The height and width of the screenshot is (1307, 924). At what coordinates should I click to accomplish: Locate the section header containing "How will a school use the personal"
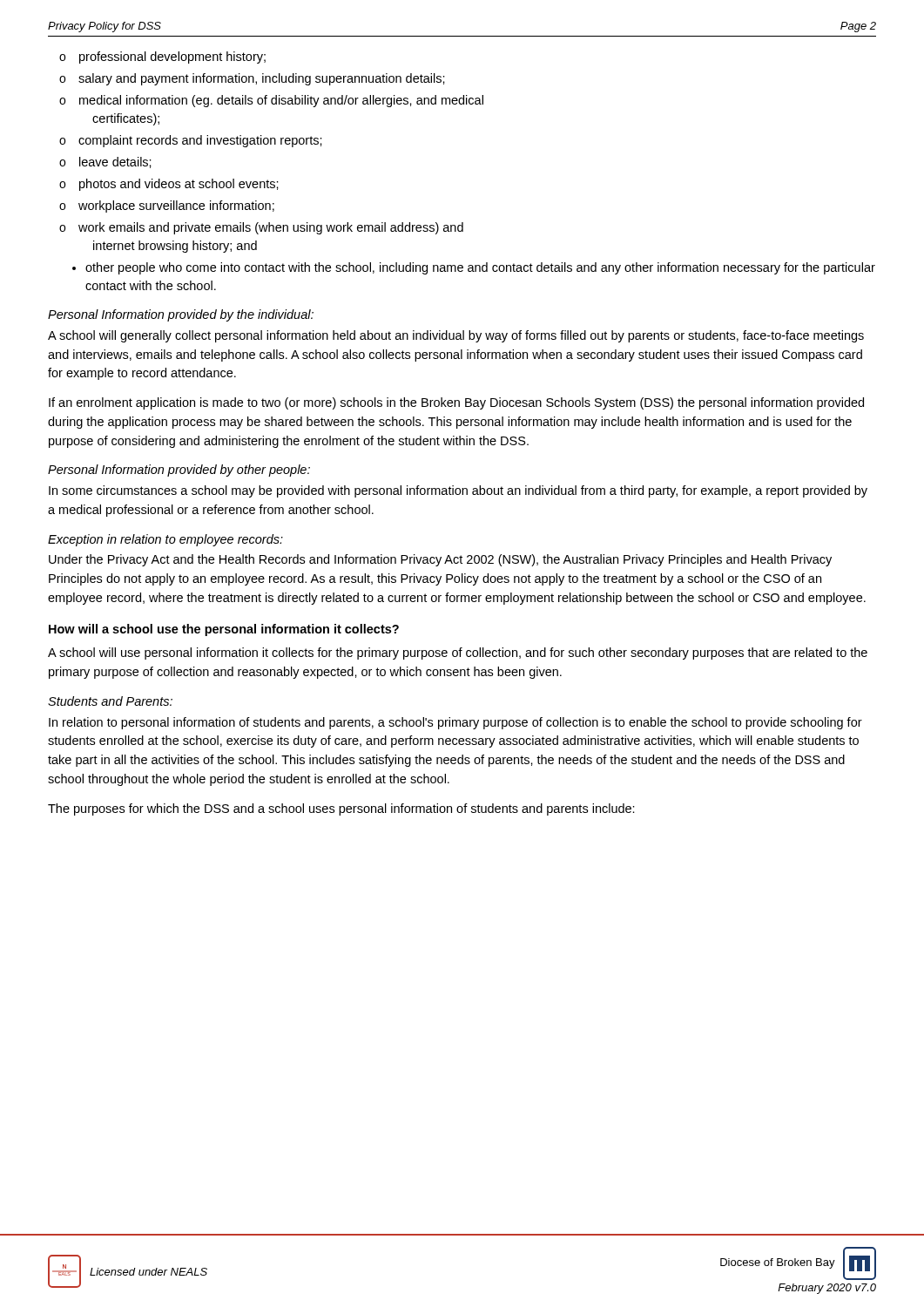pos(224,629)
